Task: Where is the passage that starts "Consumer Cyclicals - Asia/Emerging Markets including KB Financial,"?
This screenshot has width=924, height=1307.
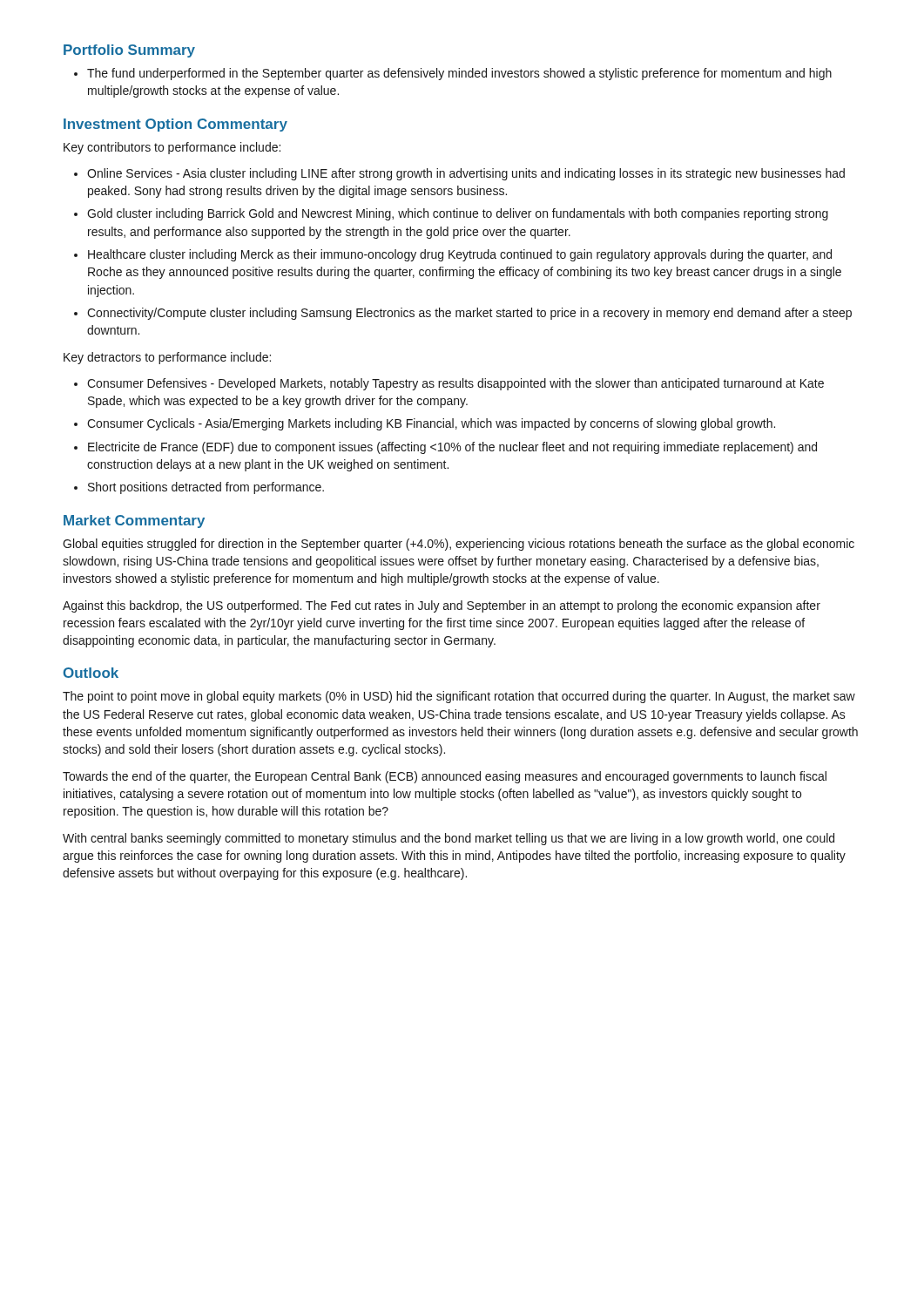Action: [x=474, y=424]
